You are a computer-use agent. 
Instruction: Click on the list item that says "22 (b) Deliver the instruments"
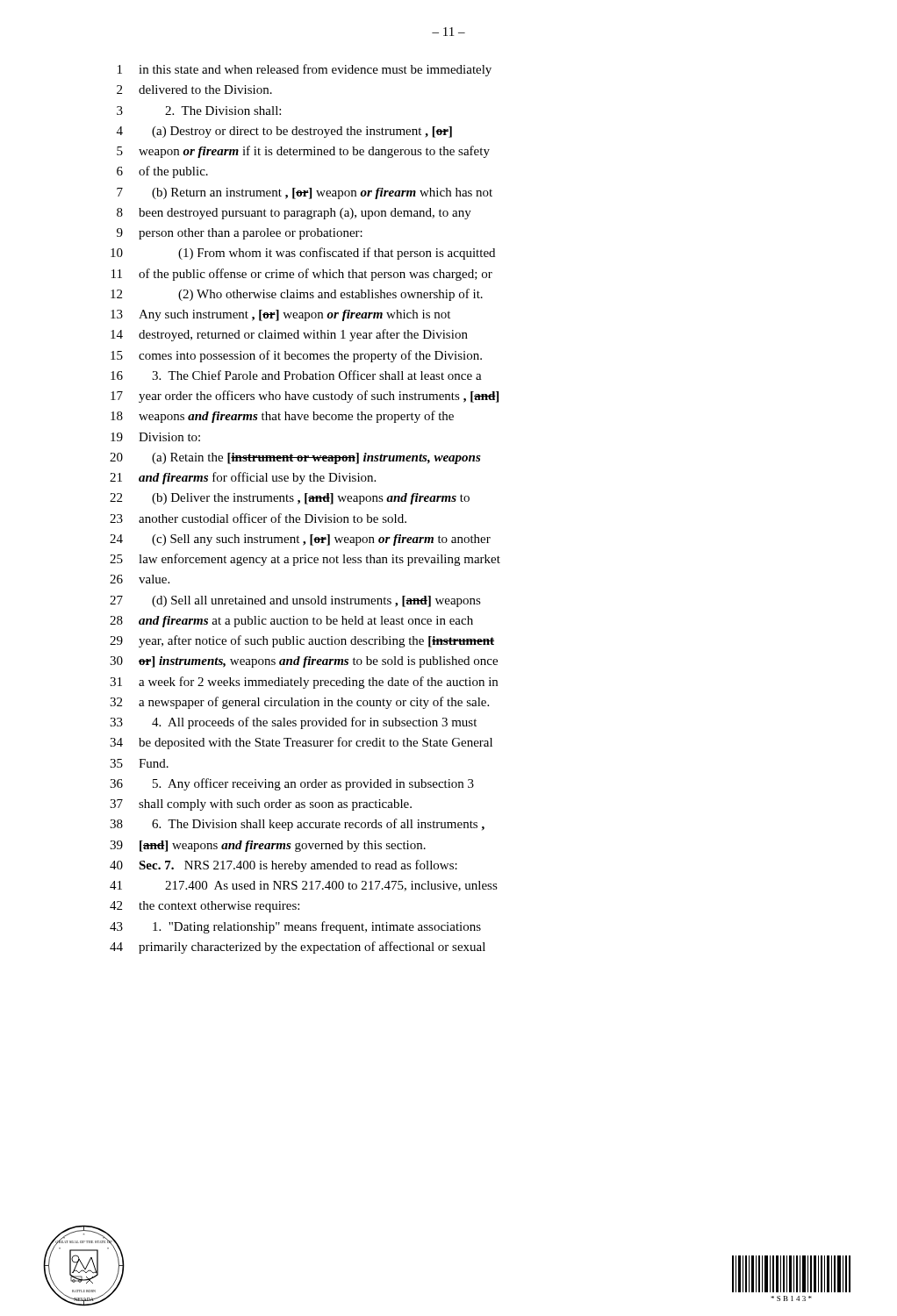pyautogui.click(x=470, y=498)
